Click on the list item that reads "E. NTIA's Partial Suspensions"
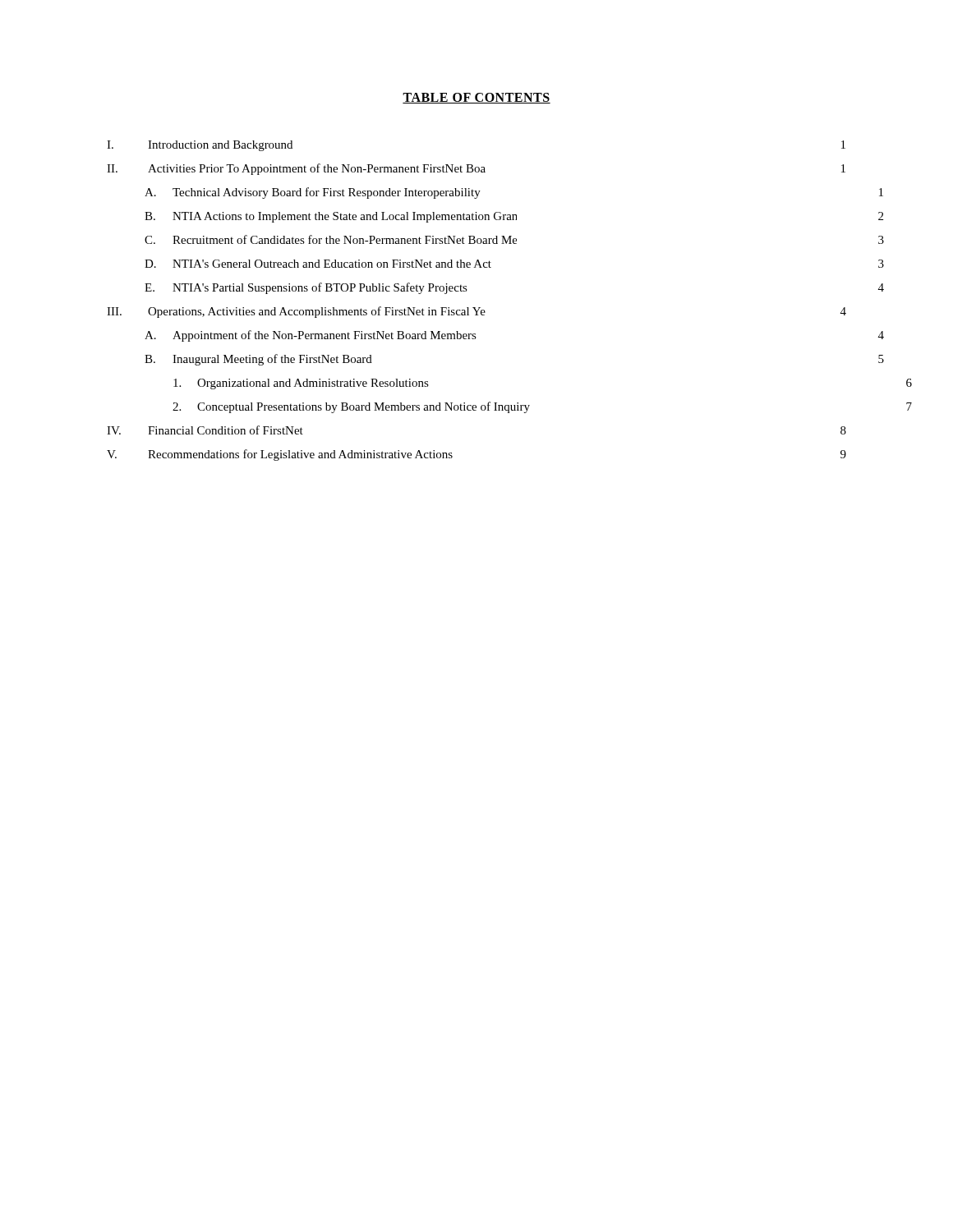Image resolution: width=953 pixels, height=1232 pixels. pyautogui.click(x=320, y=288)
